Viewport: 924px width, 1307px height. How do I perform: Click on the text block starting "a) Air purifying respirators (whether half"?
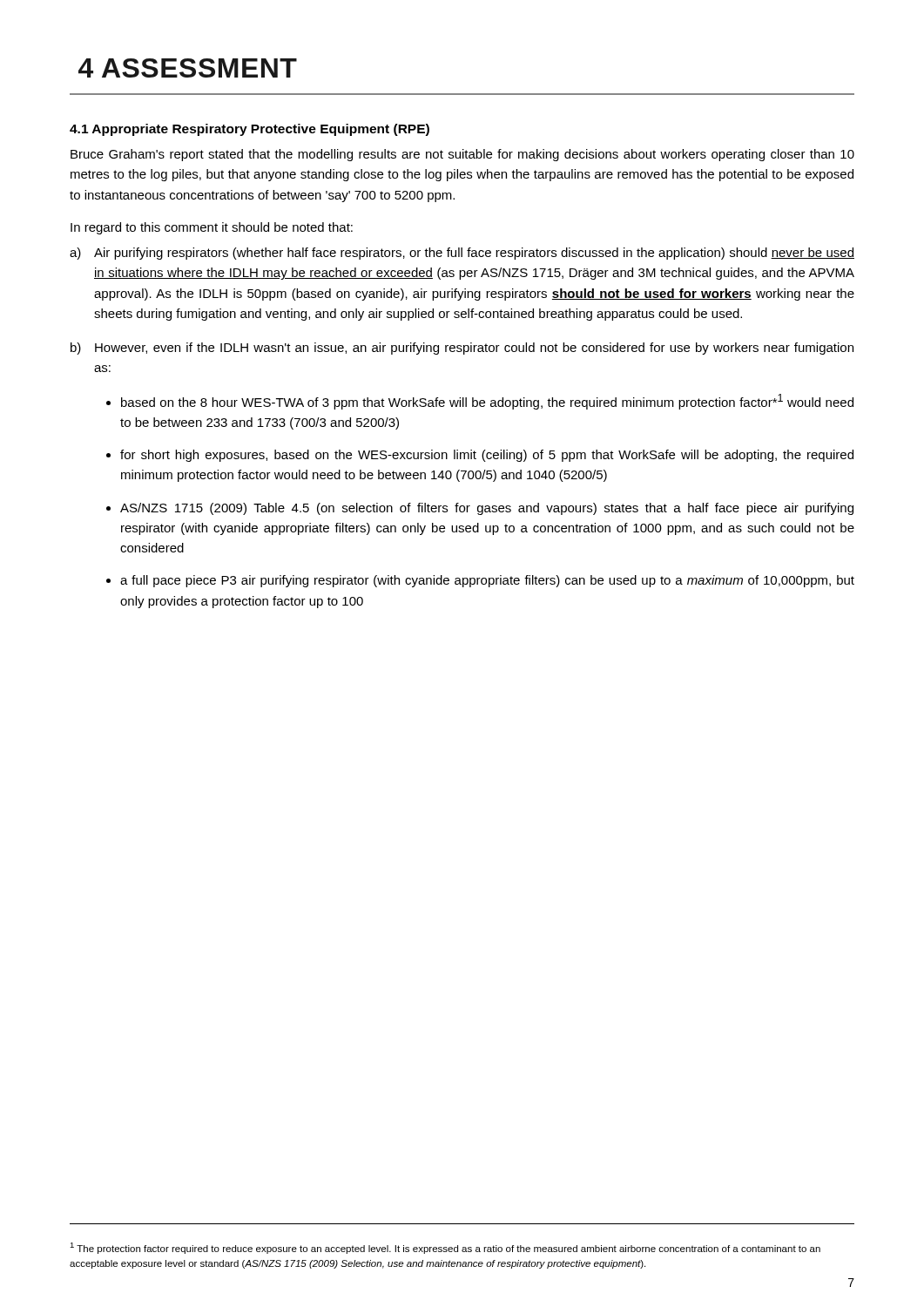point(462,283)
